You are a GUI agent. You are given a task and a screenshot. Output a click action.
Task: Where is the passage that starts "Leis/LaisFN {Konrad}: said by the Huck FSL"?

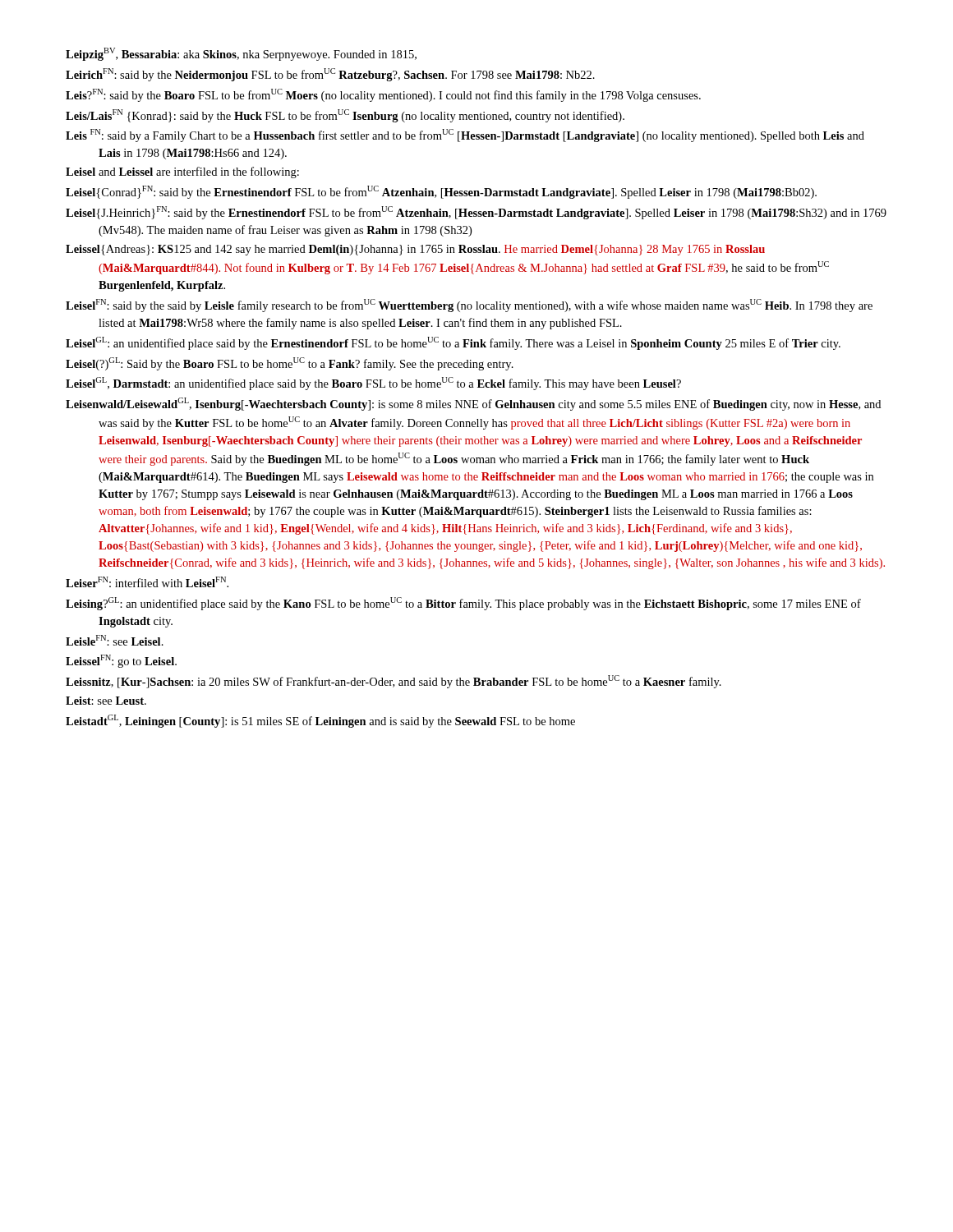(x=345, y=115)
